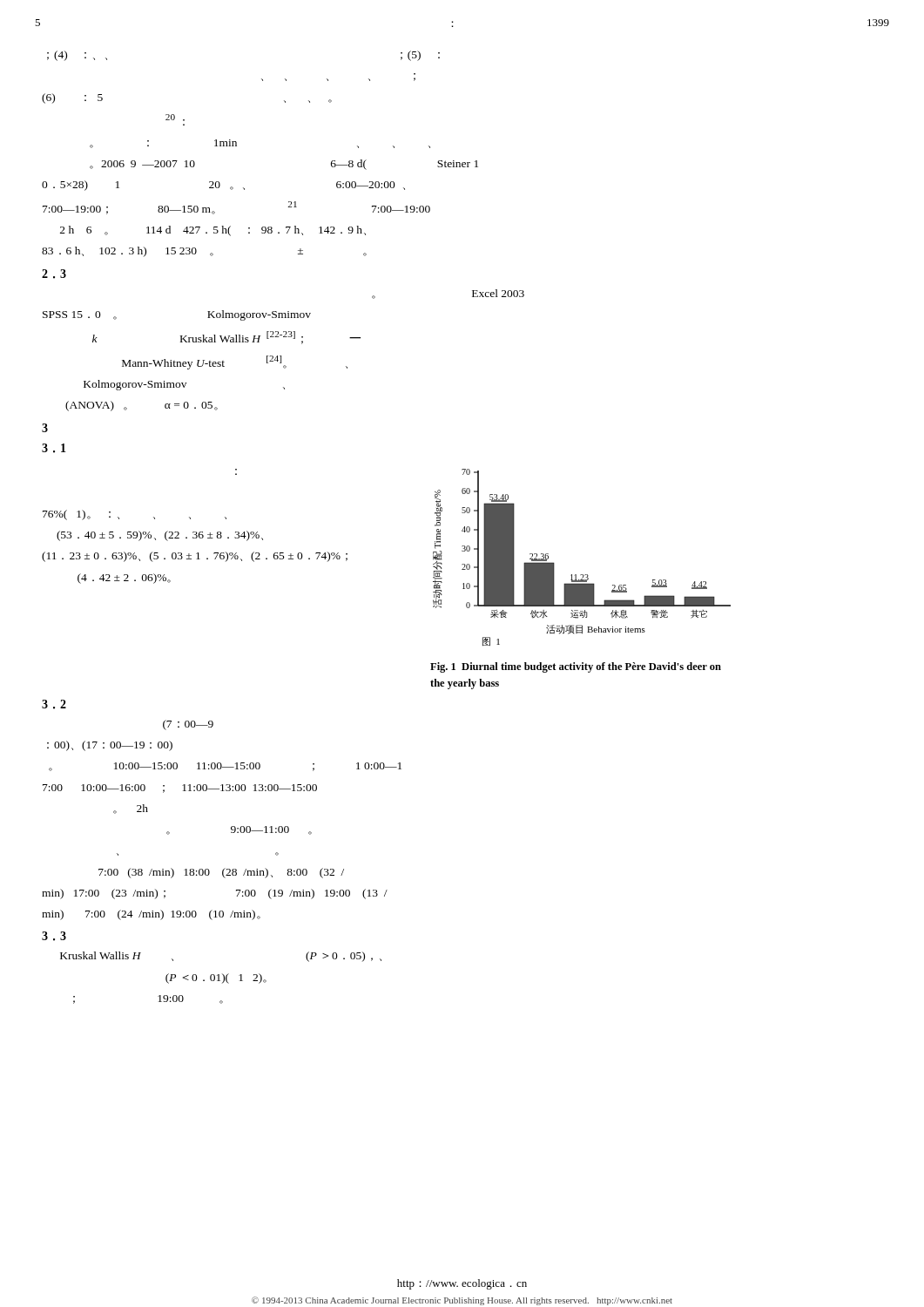
Task: Navigate to the text block starting "Kolmogorov-Smimov 、"
Action: click(167, 384)
